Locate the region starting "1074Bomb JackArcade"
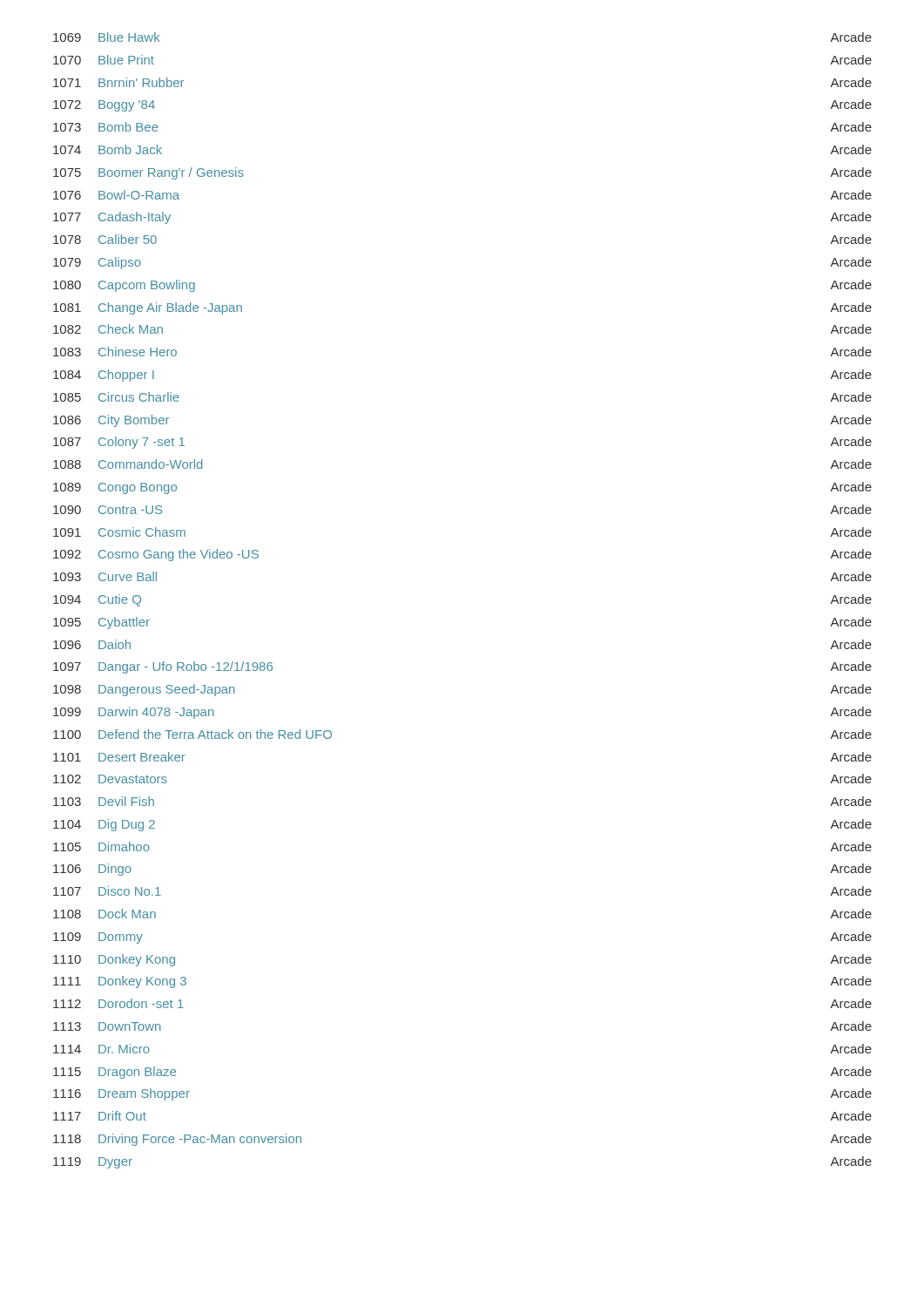 tap(65, 149)
